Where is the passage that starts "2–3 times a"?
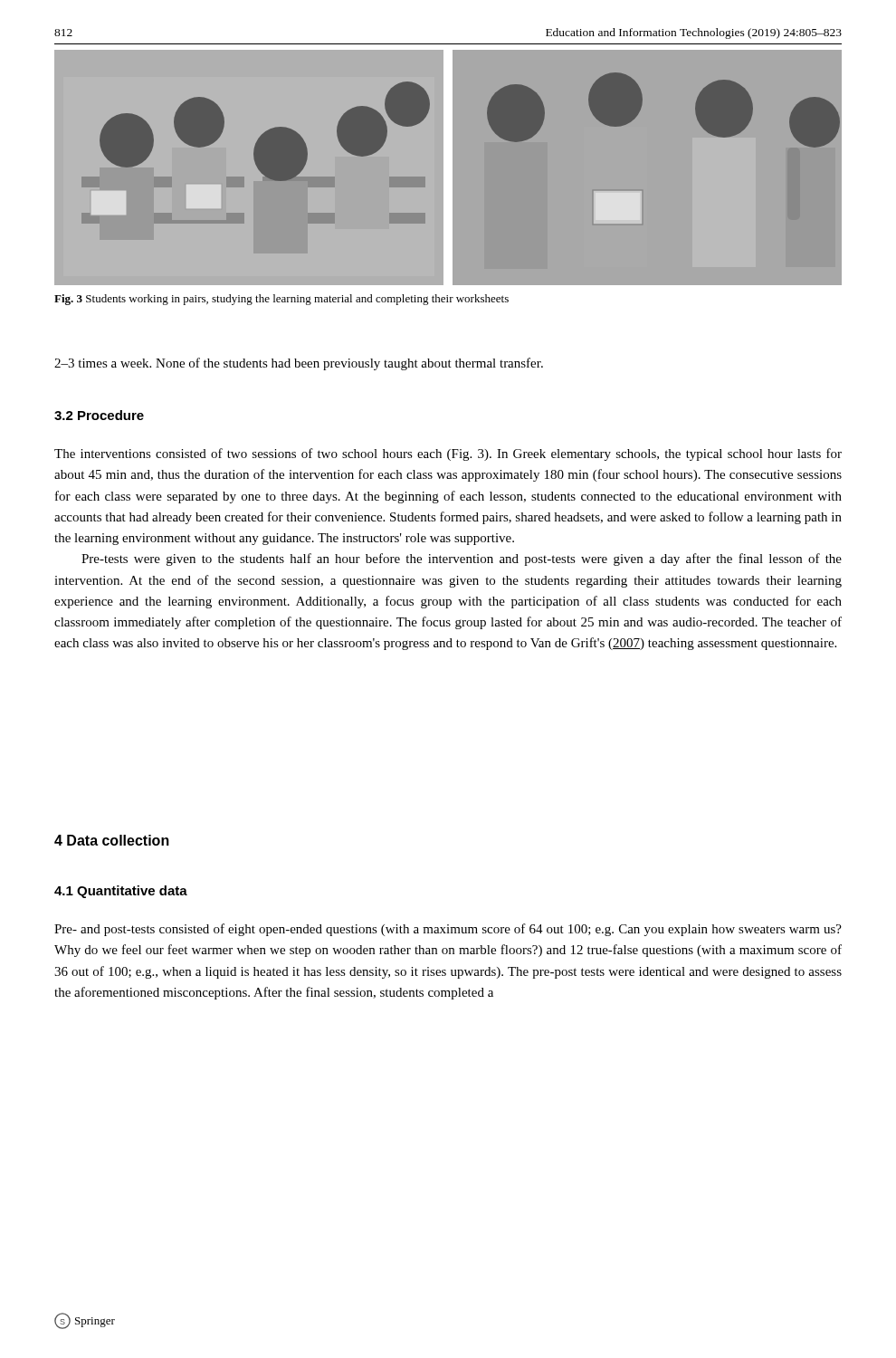This screenshot has height=1358, width=896. pos(448,364)
